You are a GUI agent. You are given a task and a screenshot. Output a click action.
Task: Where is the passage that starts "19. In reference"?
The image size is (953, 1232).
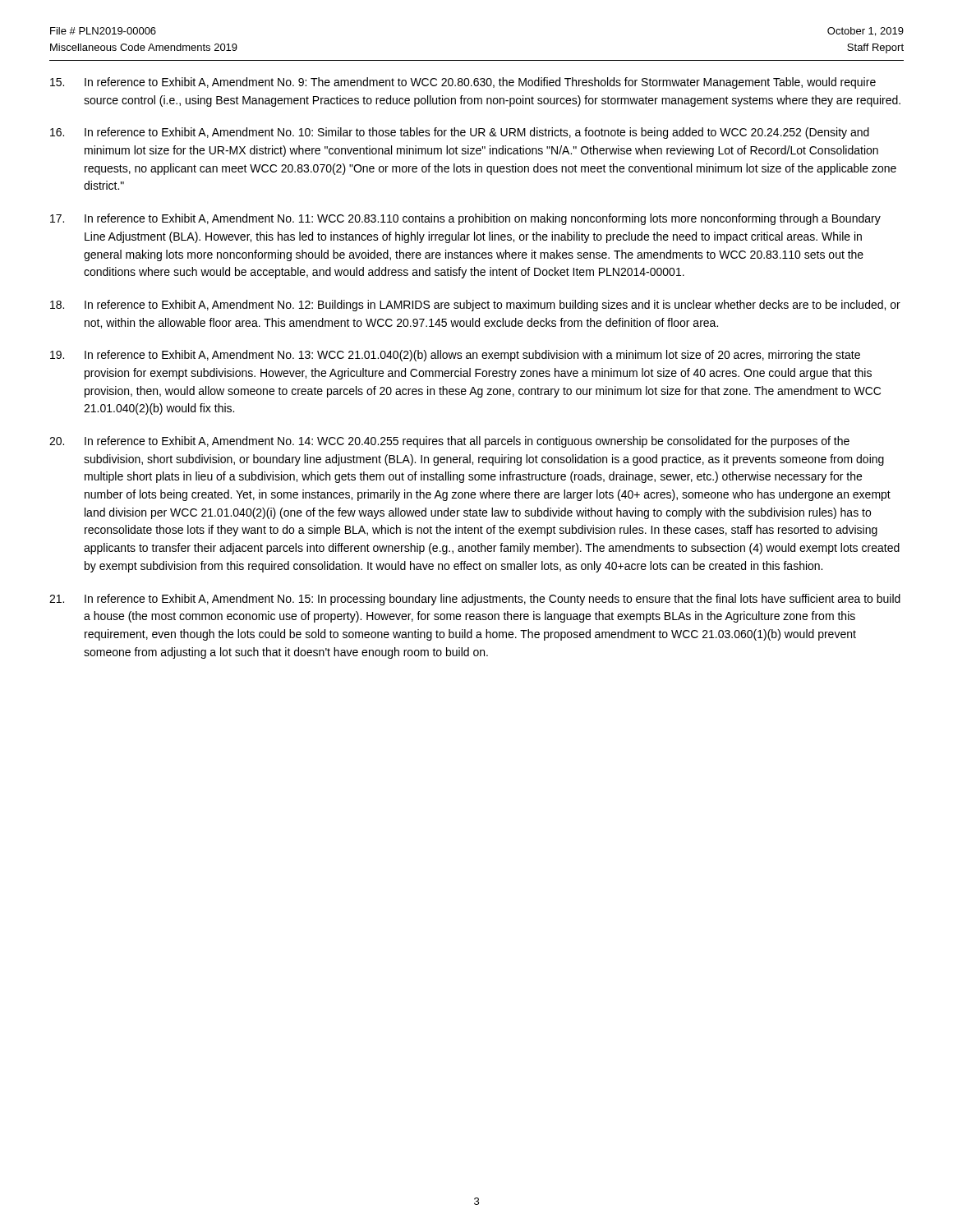476,382
